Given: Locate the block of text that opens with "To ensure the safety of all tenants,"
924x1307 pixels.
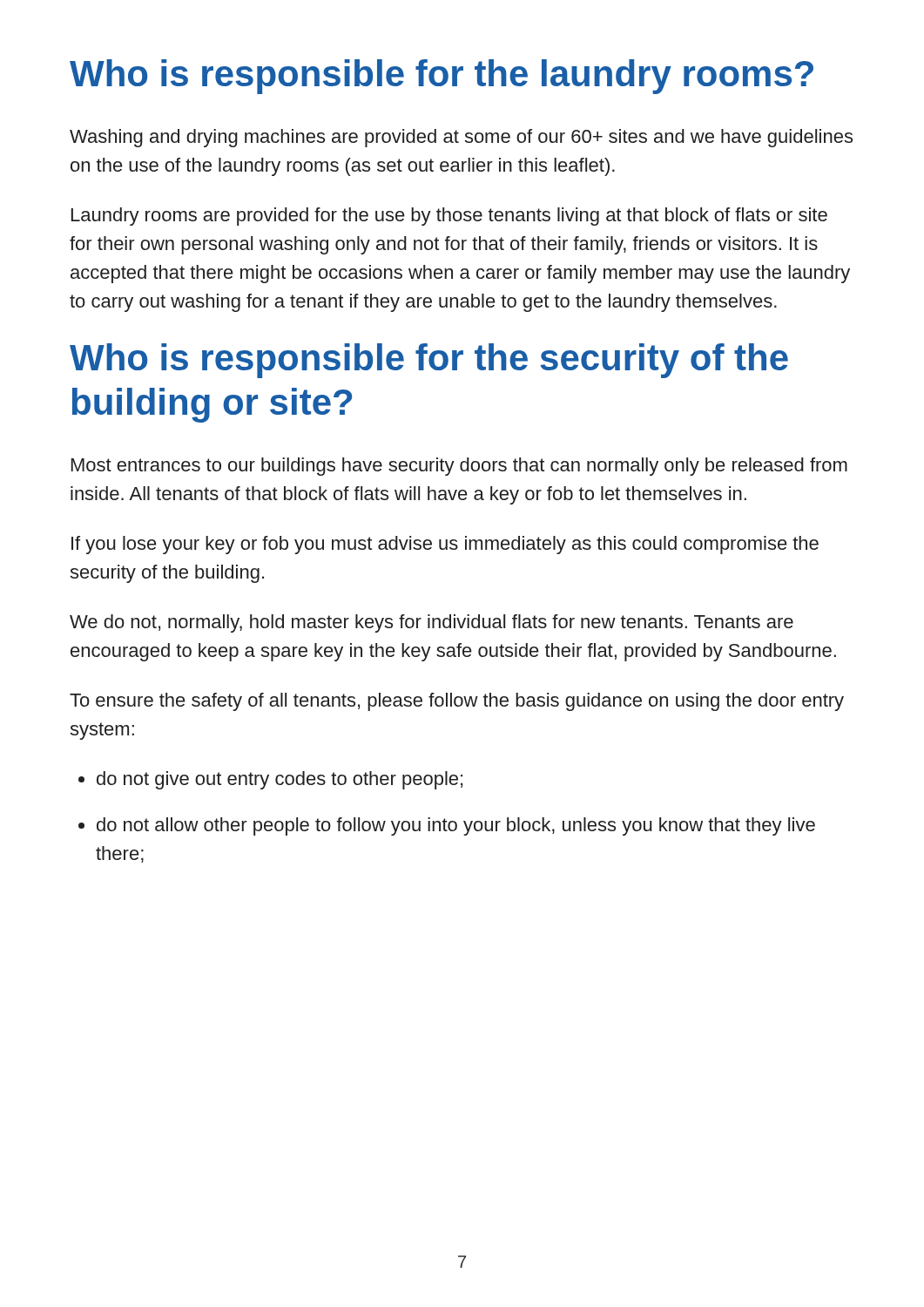Looking at the screenshot, I should (462, 715).
